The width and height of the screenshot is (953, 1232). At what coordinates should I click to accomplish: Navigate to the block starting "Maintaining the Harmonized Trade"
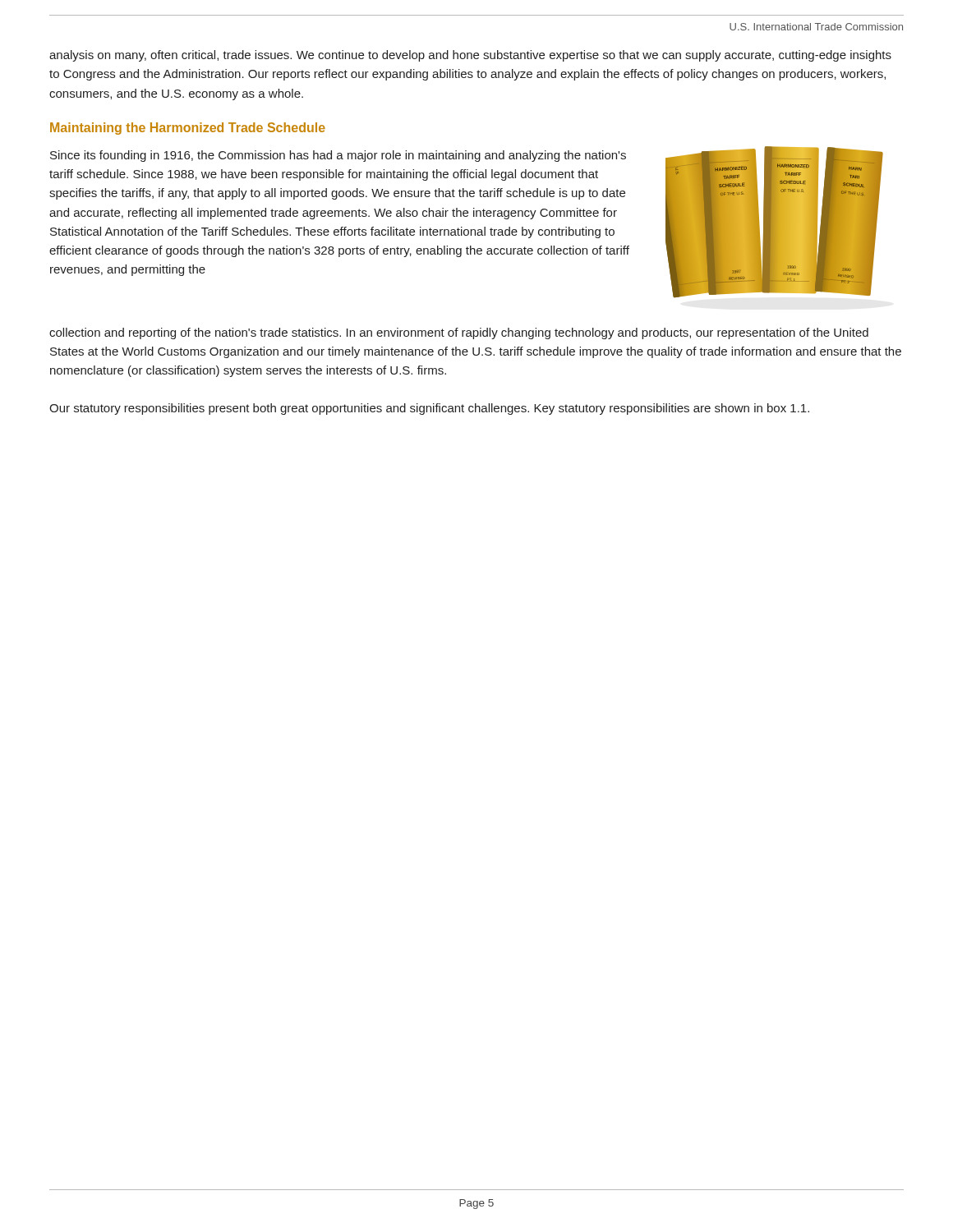[187, 128]
